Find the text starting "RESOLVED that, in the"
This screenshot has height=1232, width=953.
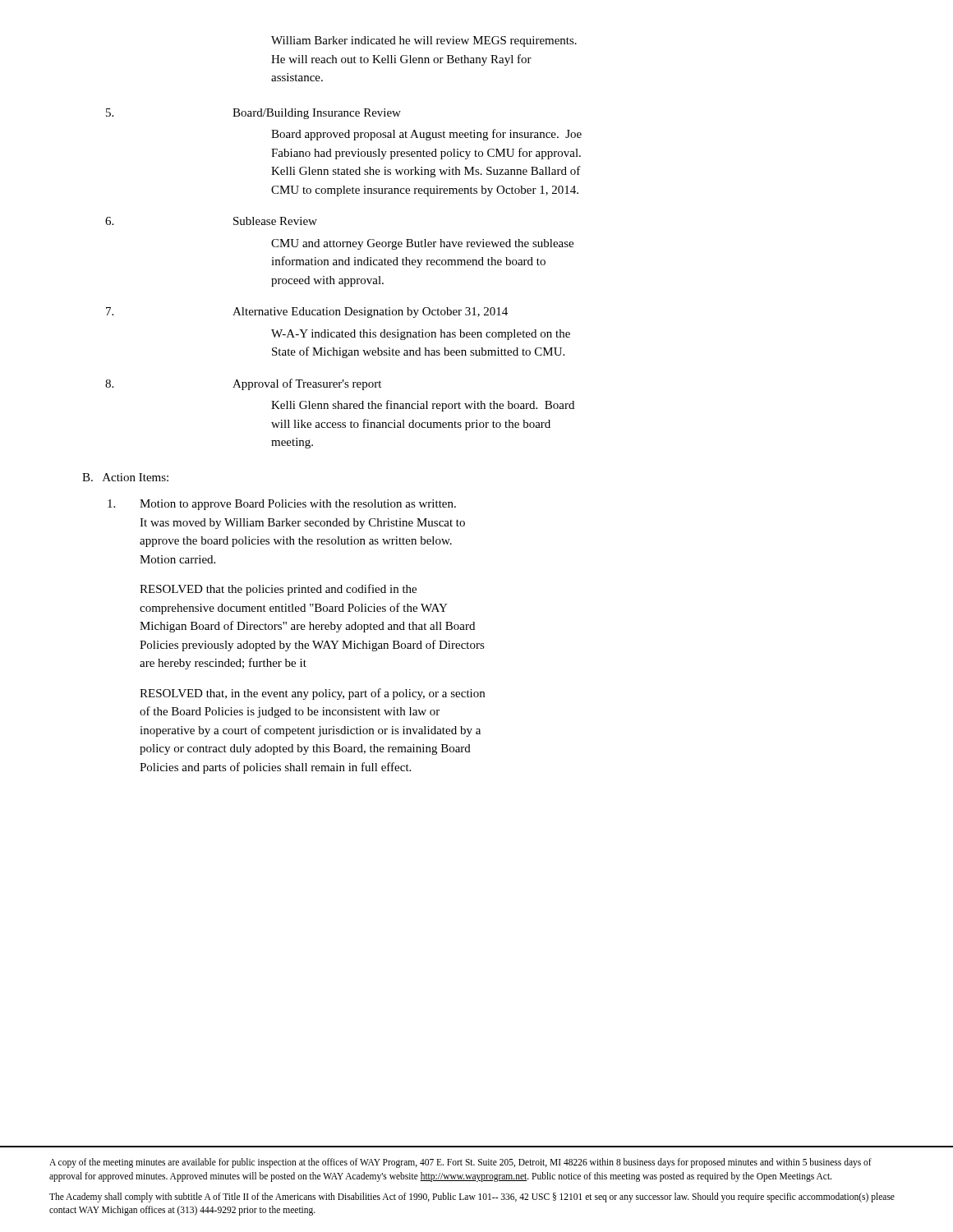coord(313,730)
